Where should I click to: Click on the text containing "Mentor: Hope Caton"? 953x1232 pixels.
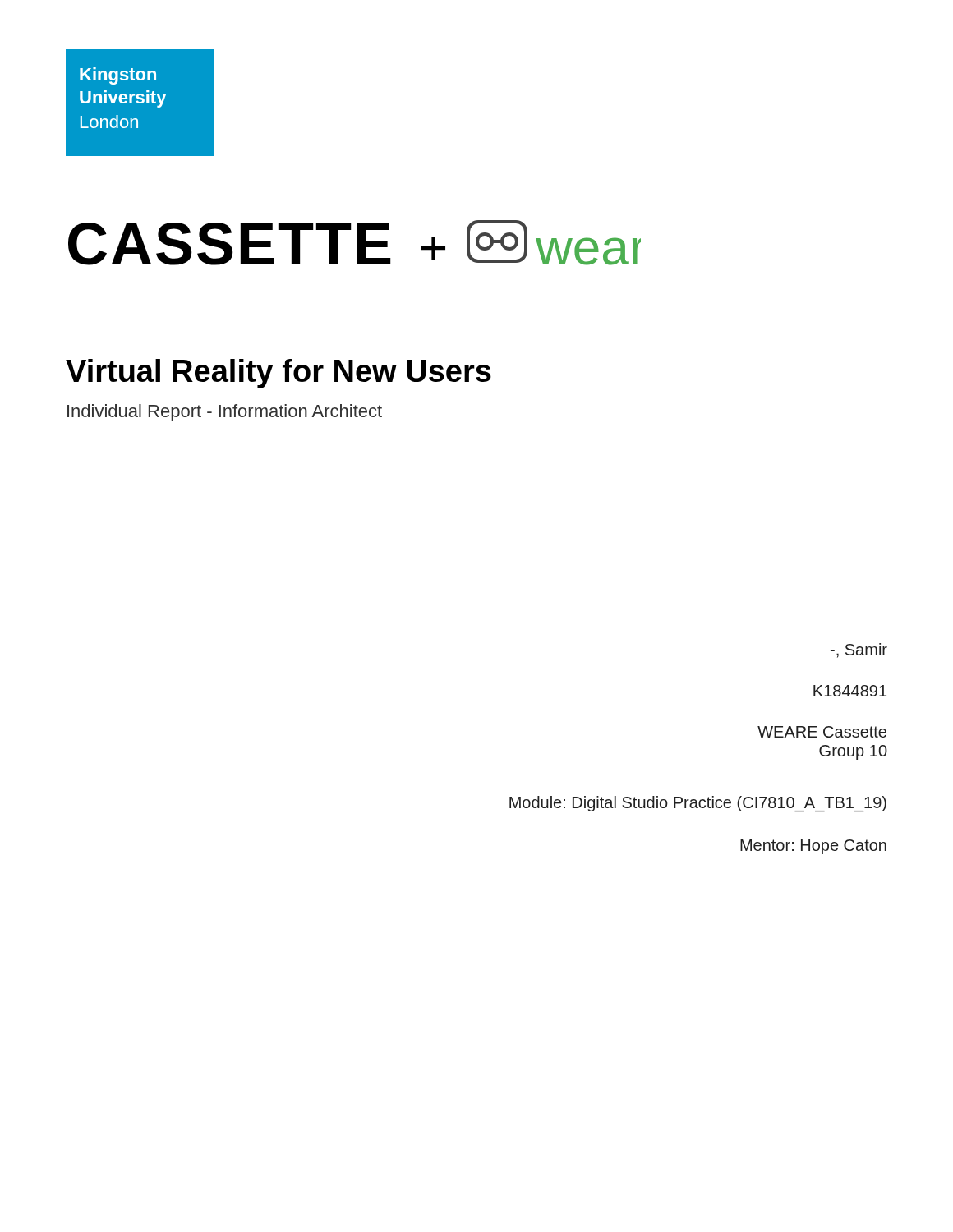tap(813, 845)
